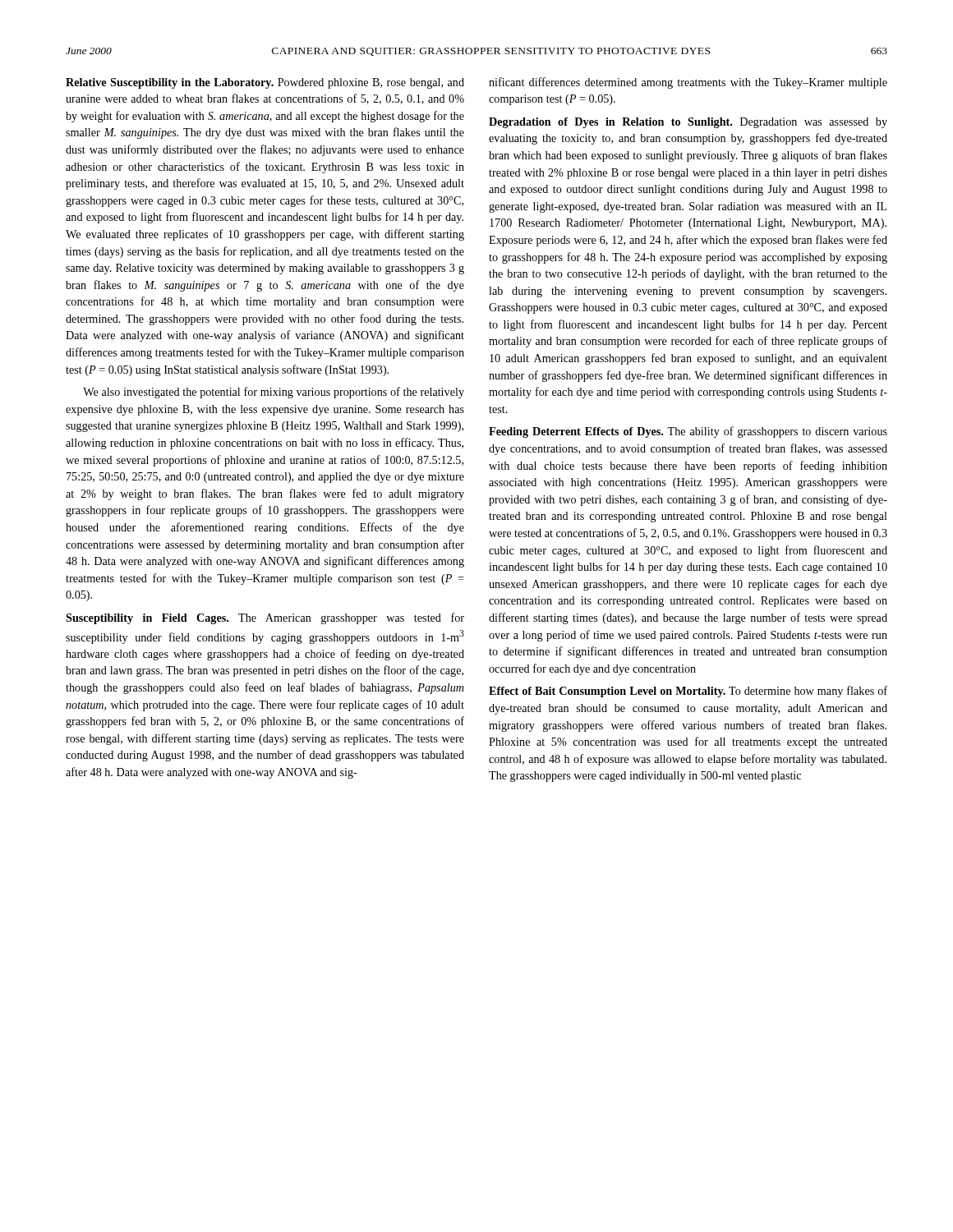The height and width of the screenshot is (1232, 953).
Task: Find the block on this page that starts "Degradation of Dyes in"
Action: pyautogui.click(x=688, y=265)
